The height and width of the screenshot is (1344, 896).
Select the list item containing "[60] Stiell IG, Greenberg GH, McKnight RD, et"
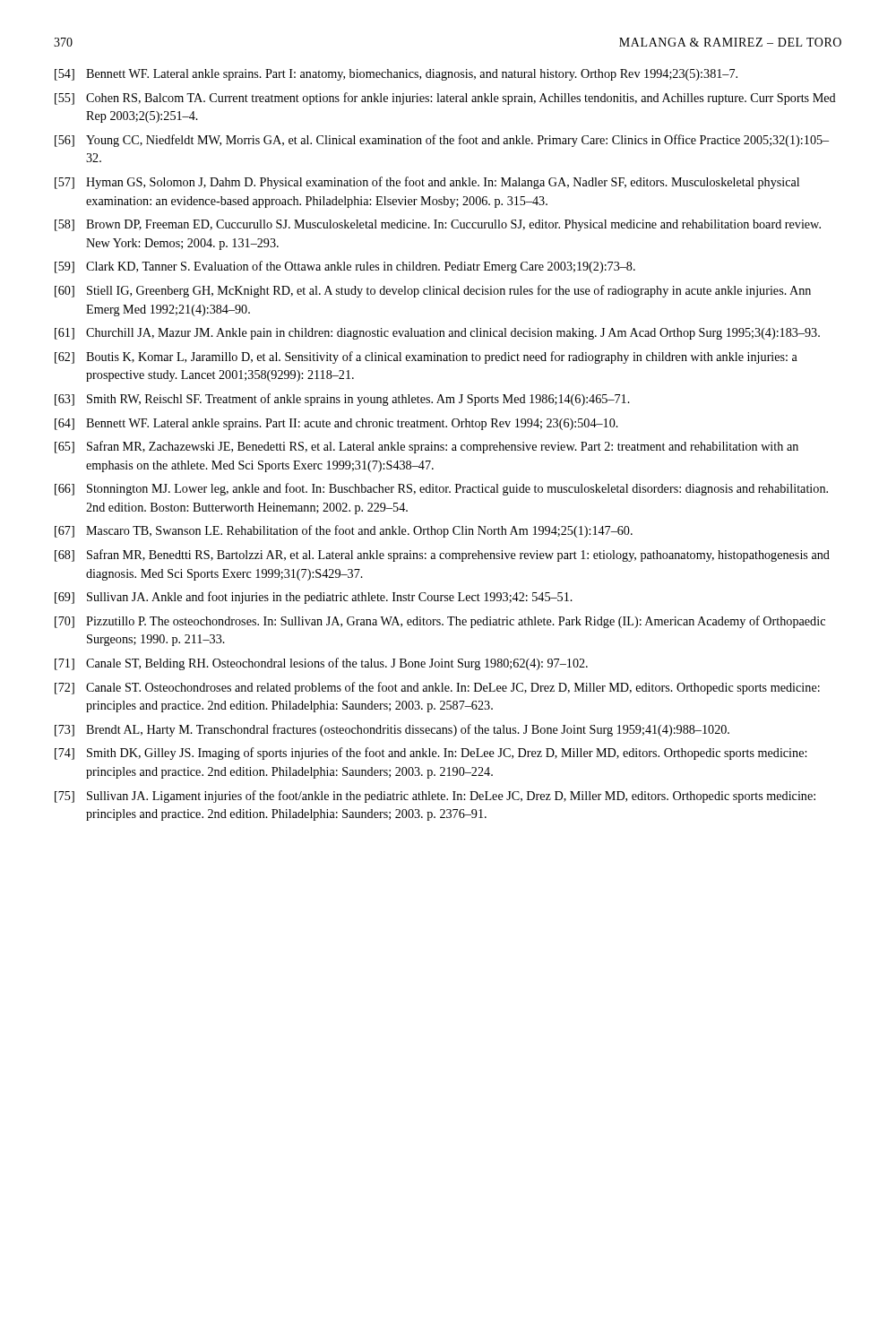pos(448,300)
